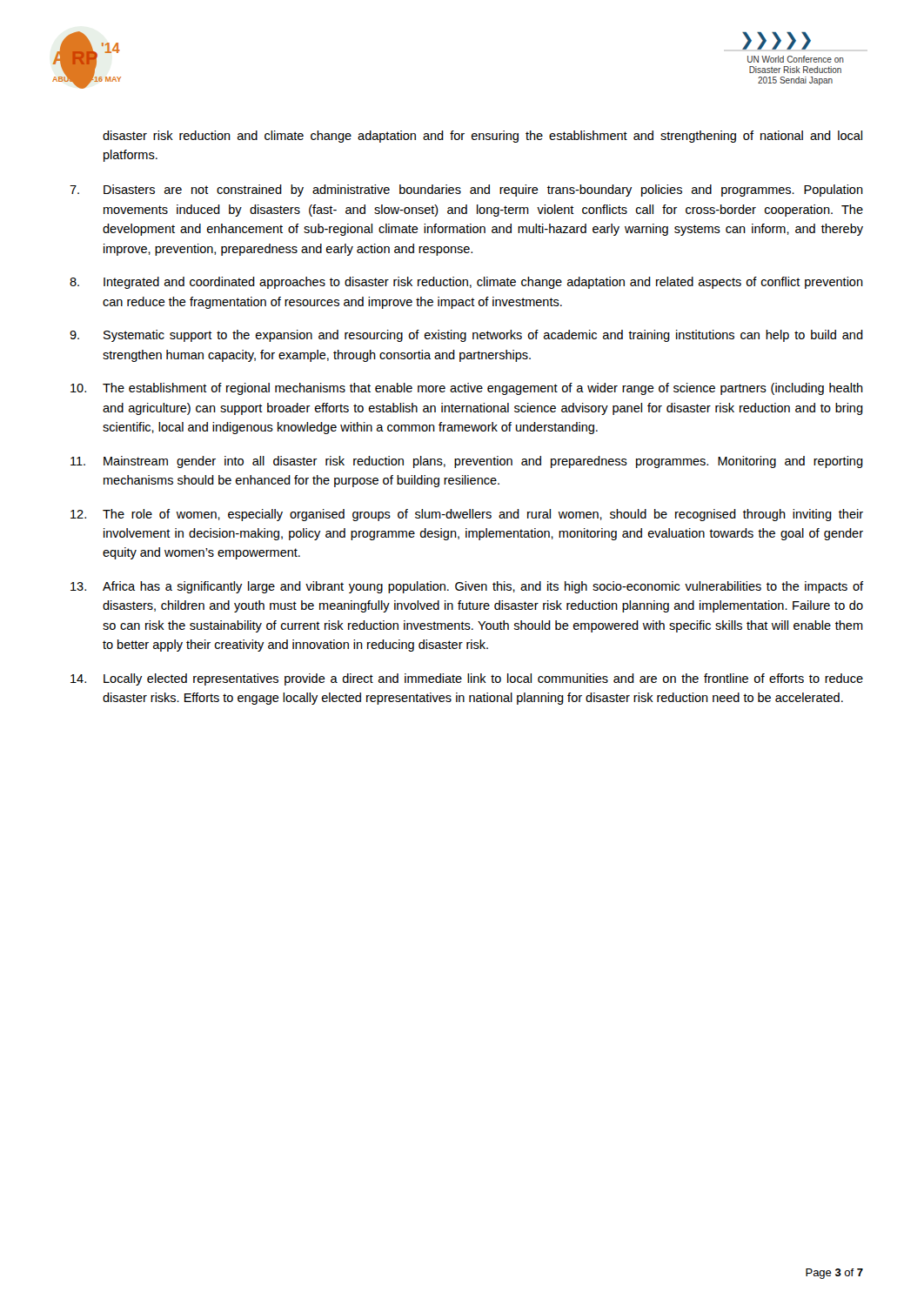Screen dimensions: 1305x924
Task: Select the text starting "10. The establishment of regional mechanisms that"
Action: click(466, 408)
